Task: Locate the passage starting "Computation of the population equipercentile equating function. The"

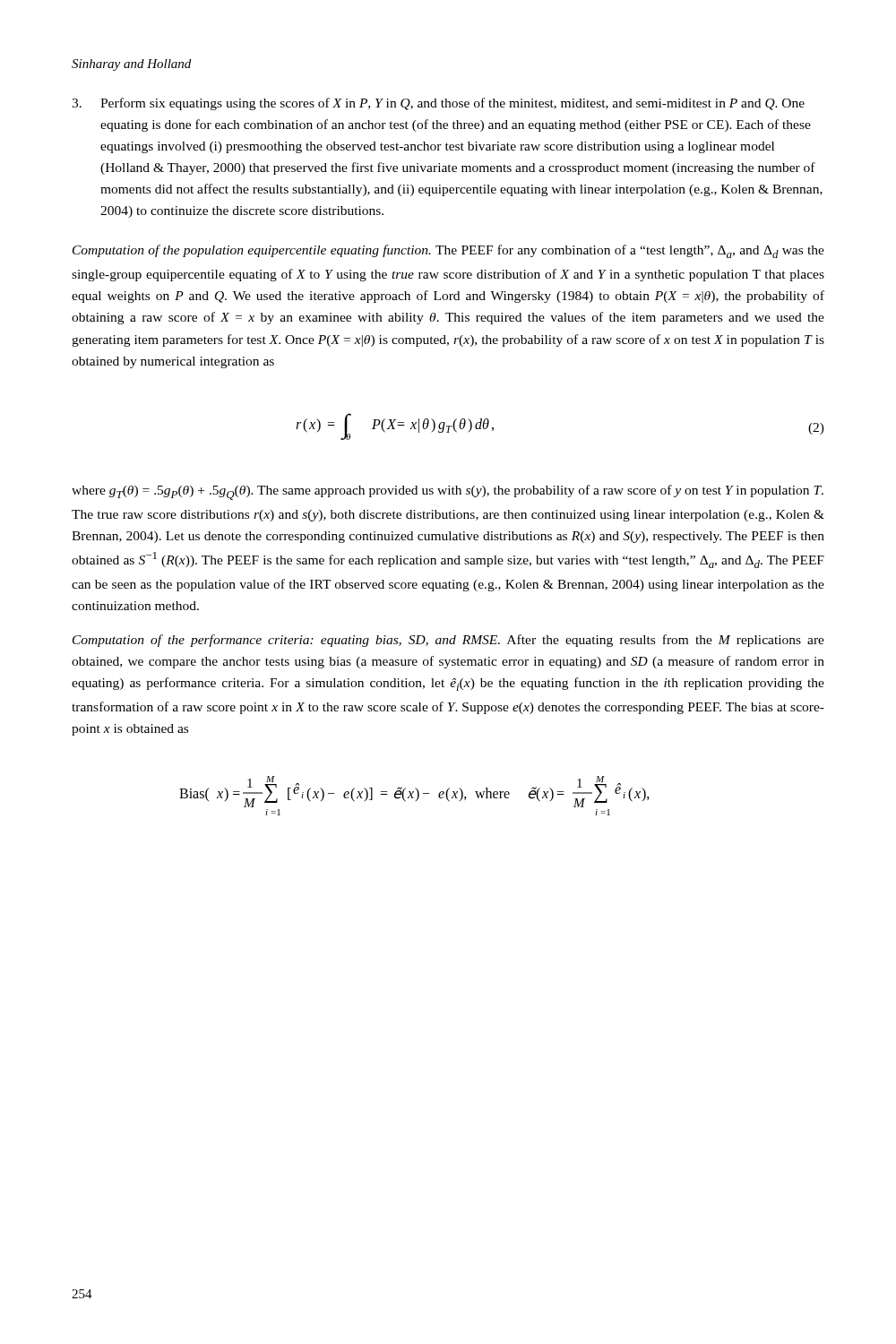Action: (448, 305)
